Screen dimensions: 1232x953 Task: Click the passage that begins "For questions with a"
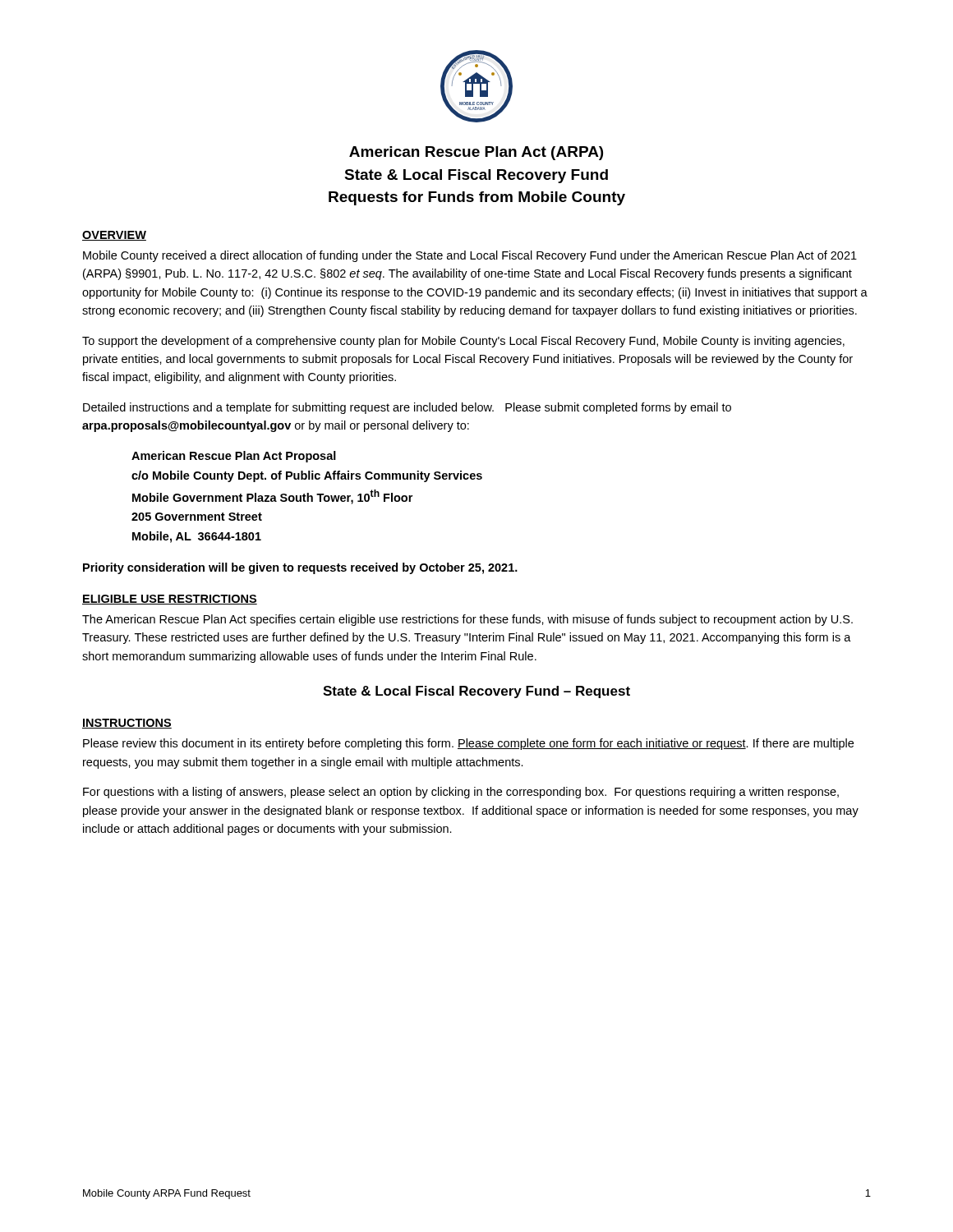(x=470, y=810)
